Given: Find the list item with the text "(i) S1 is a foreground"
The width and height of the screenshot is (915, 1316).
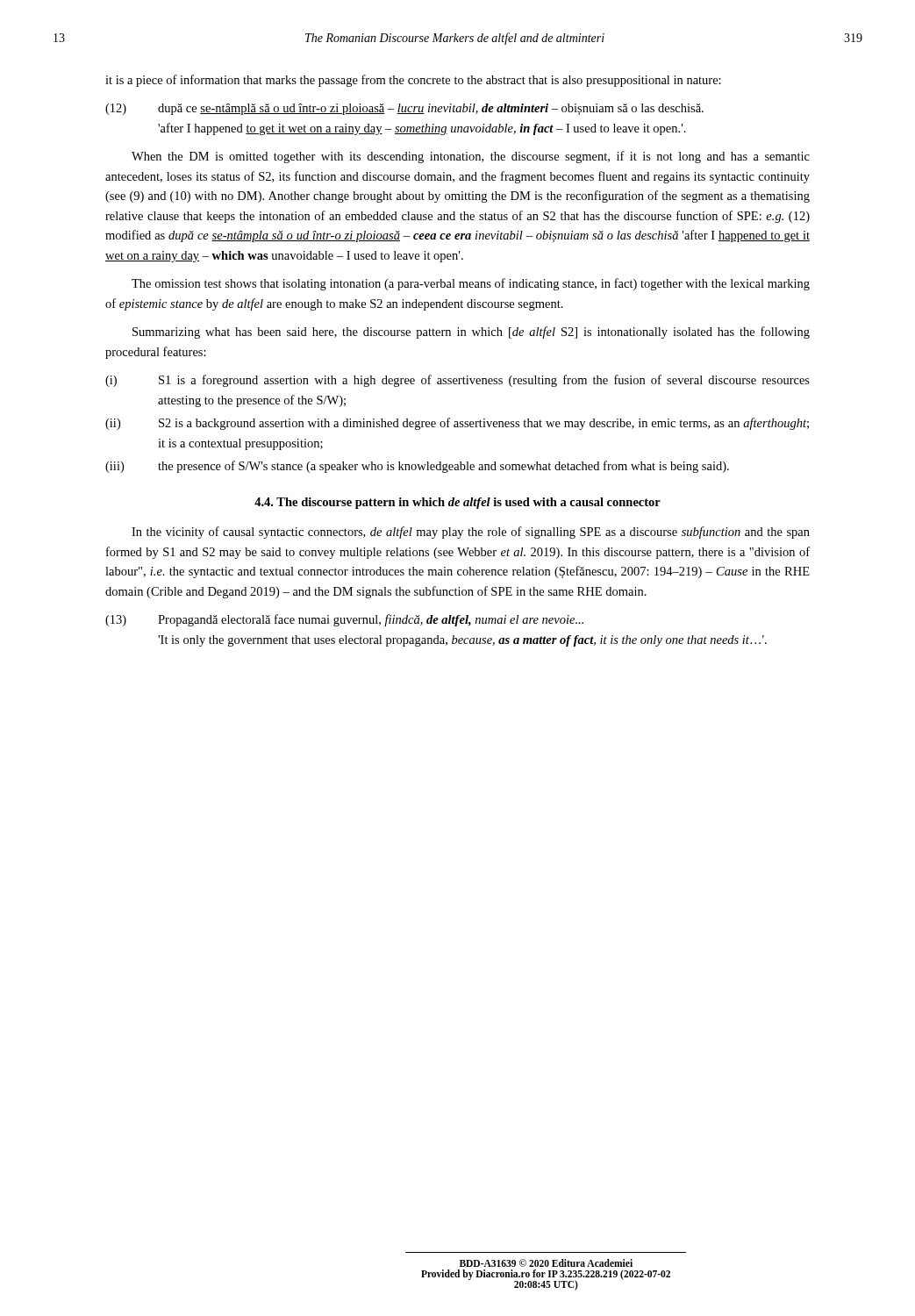Looking at the screenshot, I should 458,390.
